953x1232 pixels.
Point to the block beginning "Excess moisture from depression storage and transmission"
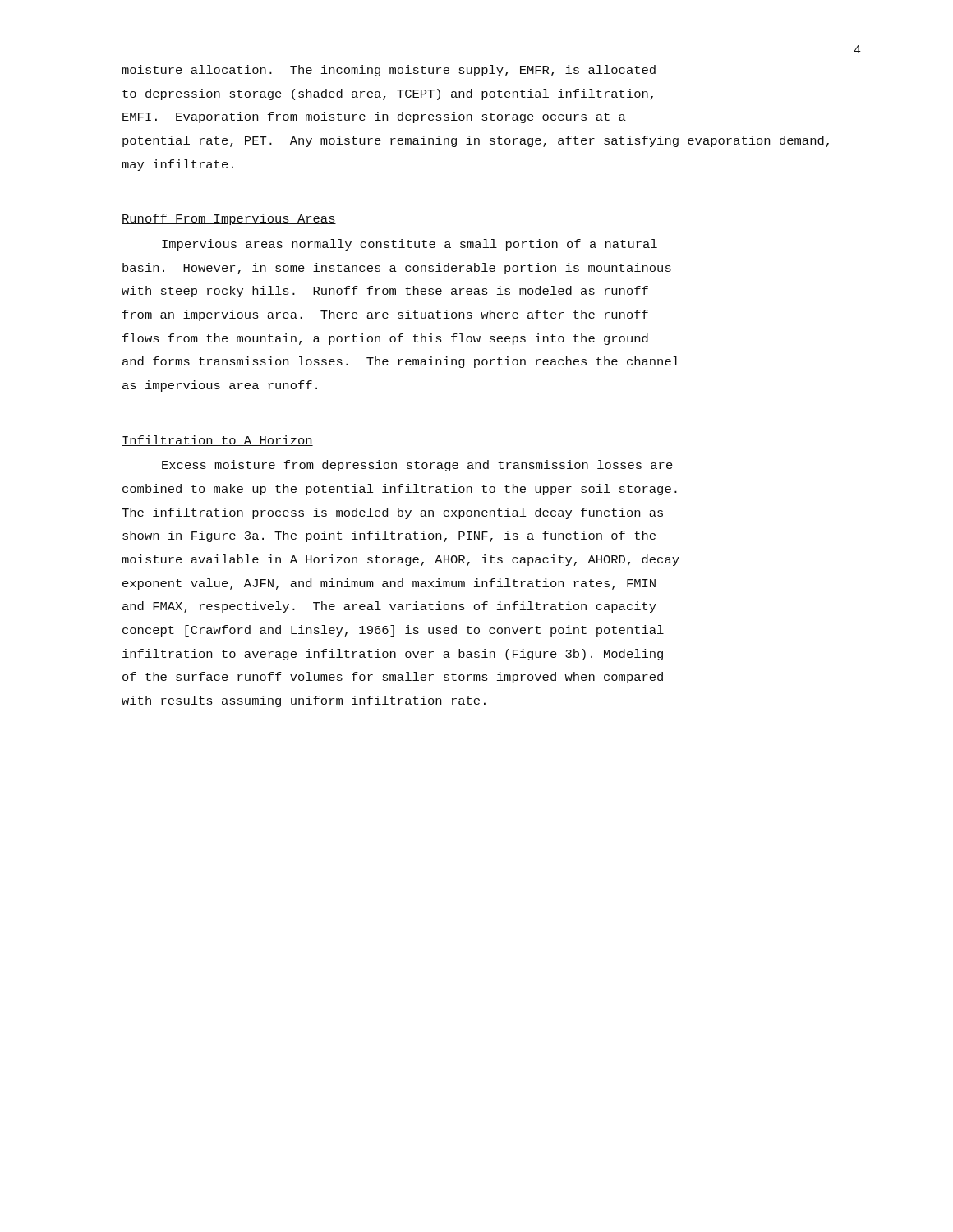click(400, 584)
